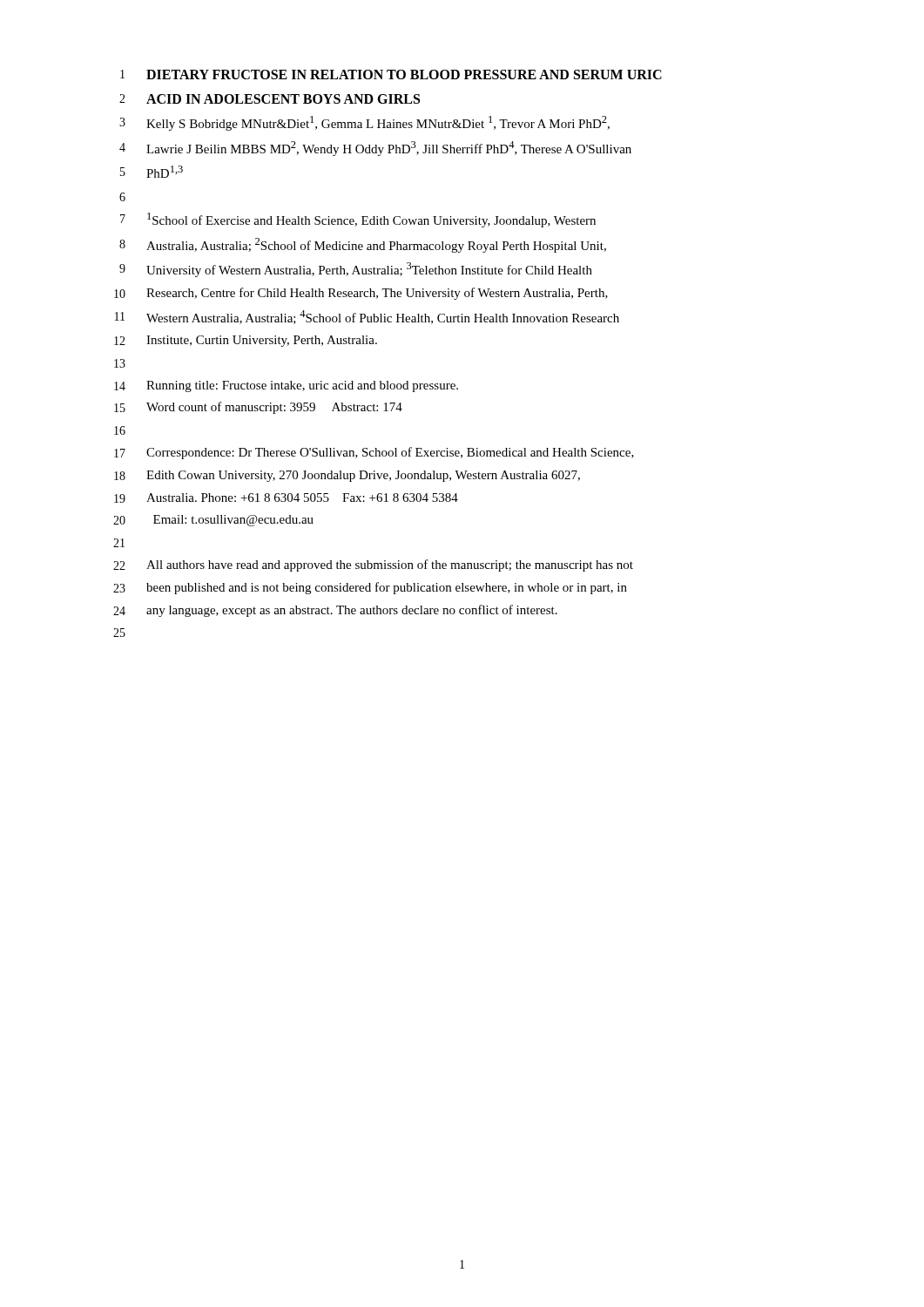This screenshot has height=1307, width=924.
Task: Locate the text starting "3 Kelly S Bobridge MNutr&Diet1, Gemma L Haines"
Action: tap(462, 123)
